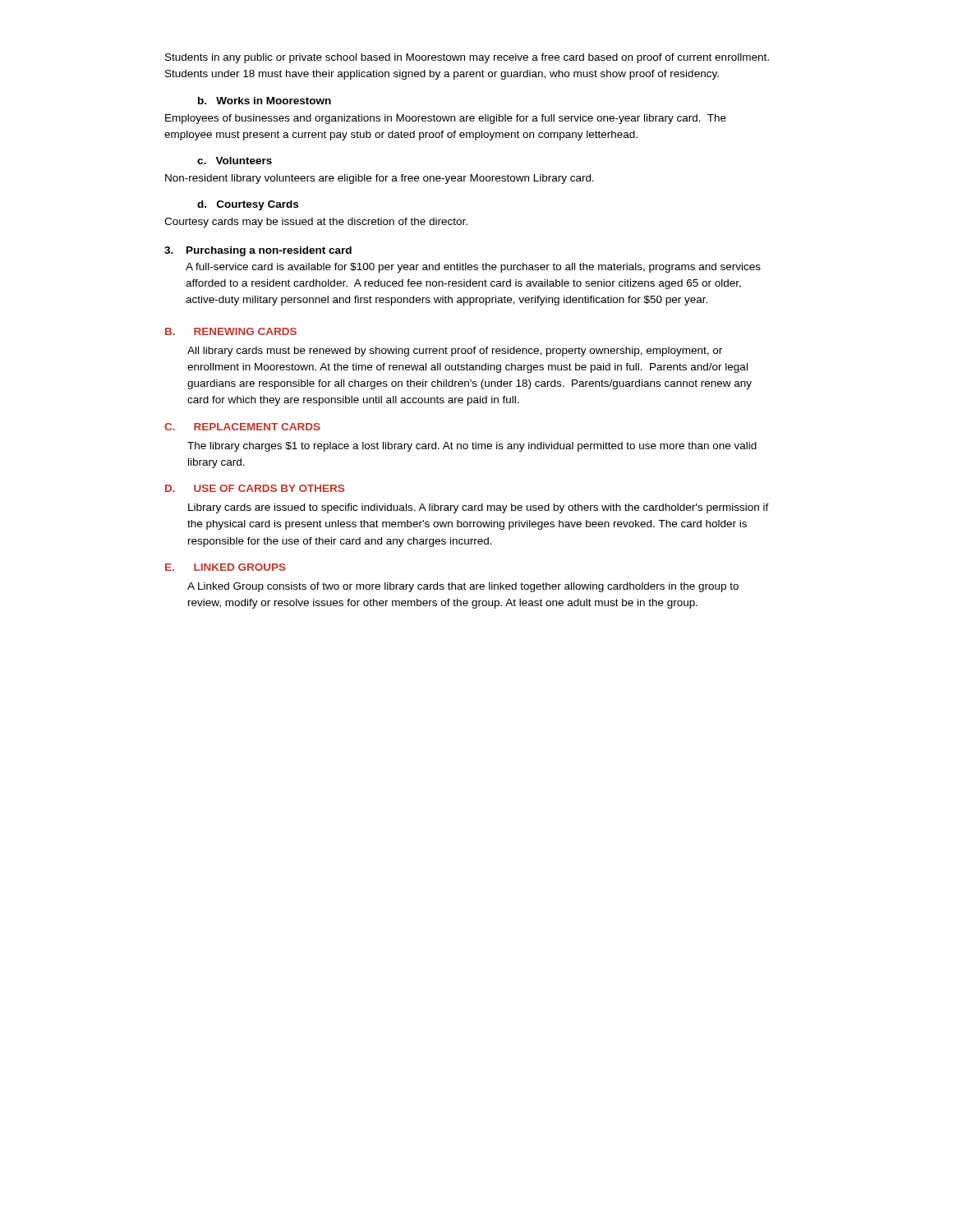The height and width of the screenshot is (1232, 953).
Task: Point to the region starting "Non-resident library volunteers are"
Action: [379, 178]
